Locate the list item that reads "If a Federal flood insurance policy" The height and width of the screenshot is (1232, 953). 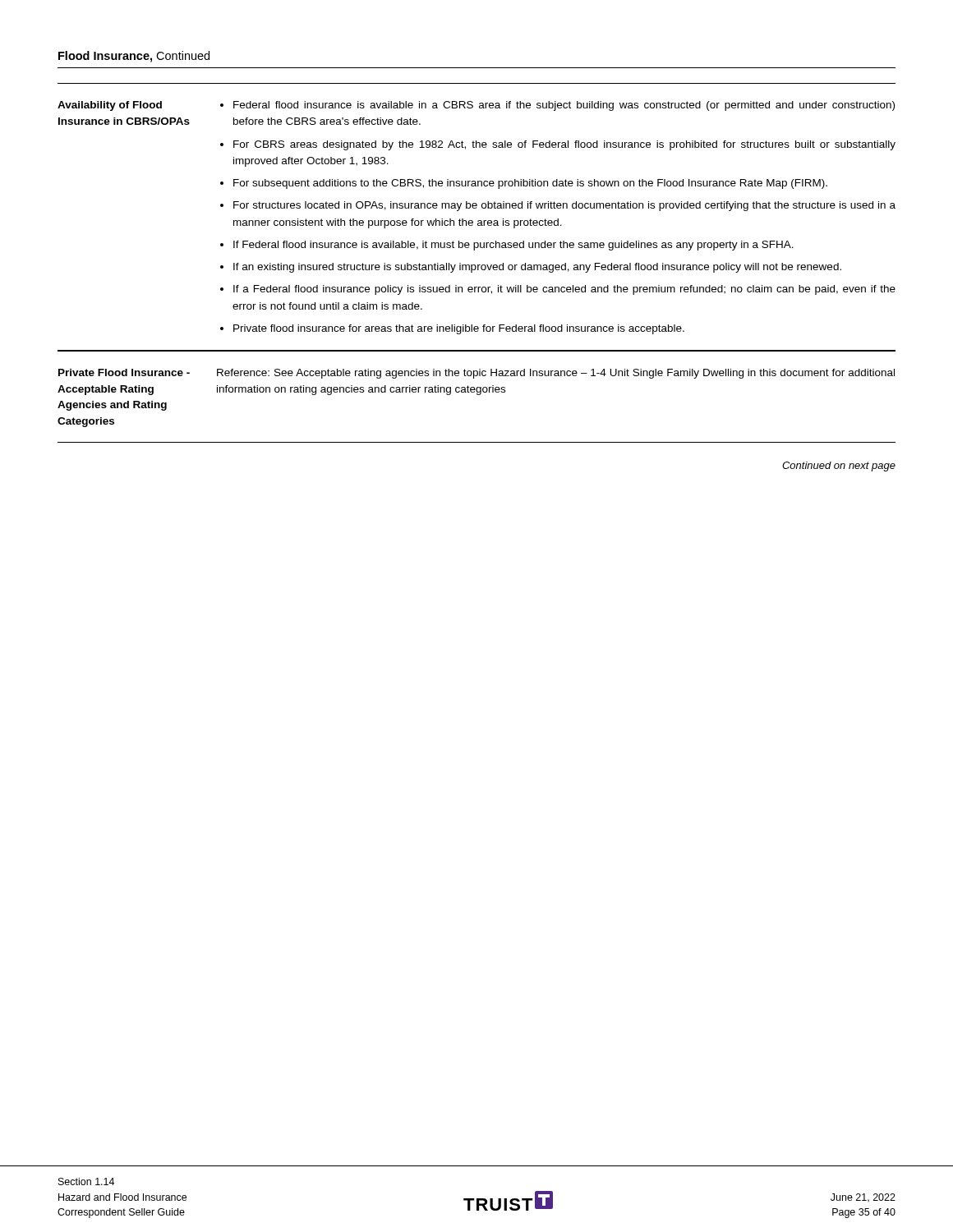pos(564,297)
